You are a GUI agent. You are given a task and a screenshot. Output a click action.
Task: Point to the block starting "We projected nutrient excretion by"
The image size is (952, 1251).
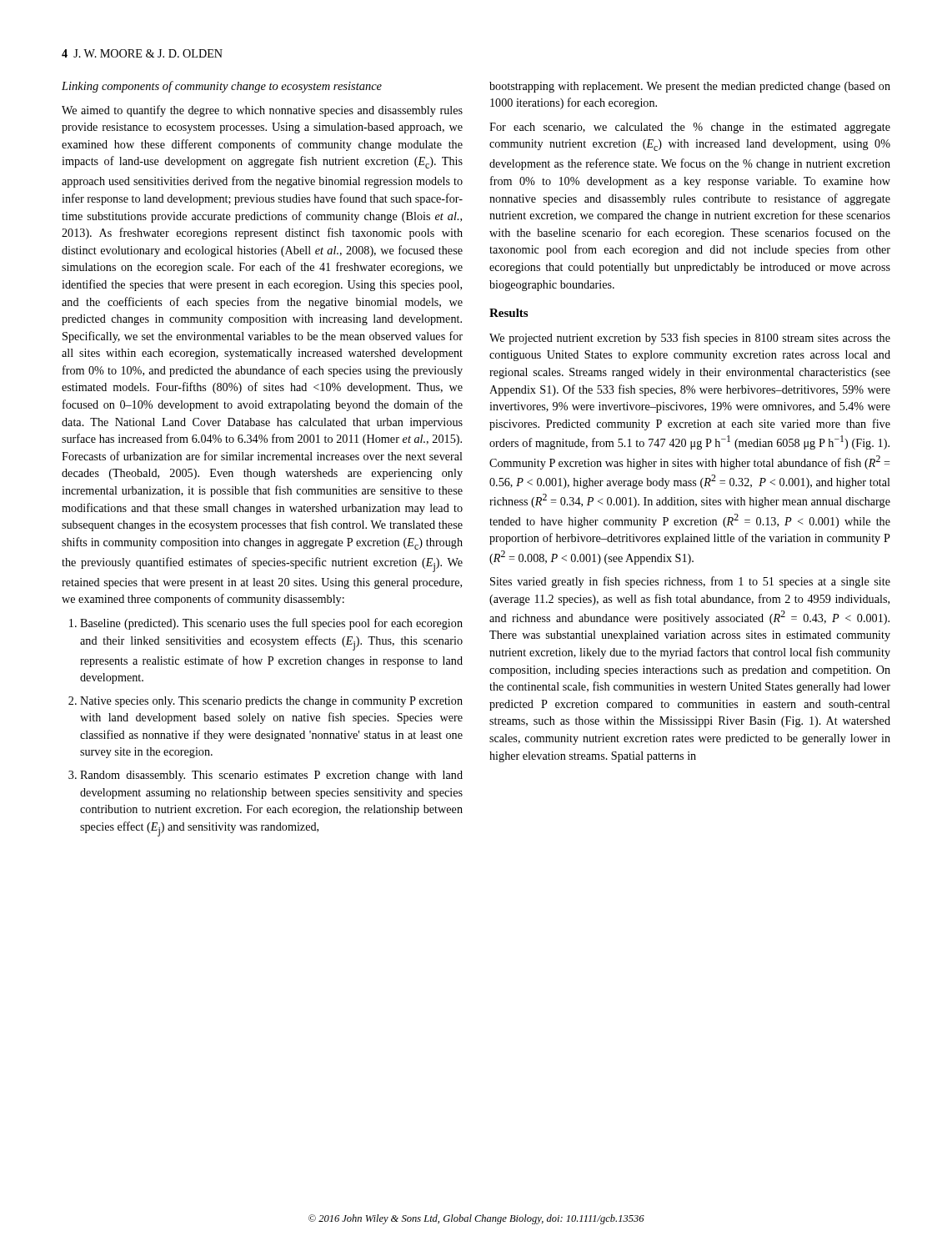690,547
